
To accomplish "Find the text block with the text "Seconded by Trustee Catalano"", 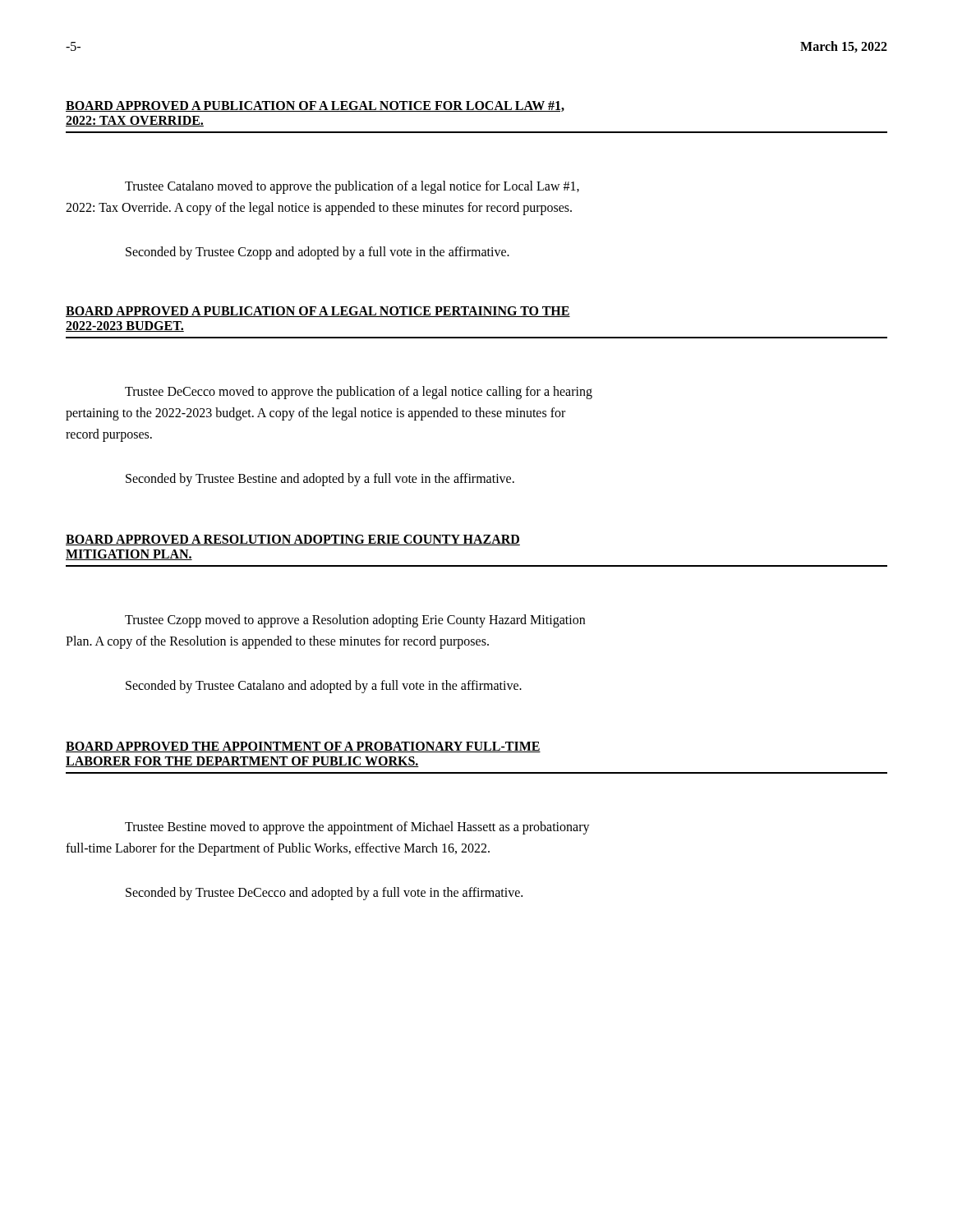I will tap(323, 685).
